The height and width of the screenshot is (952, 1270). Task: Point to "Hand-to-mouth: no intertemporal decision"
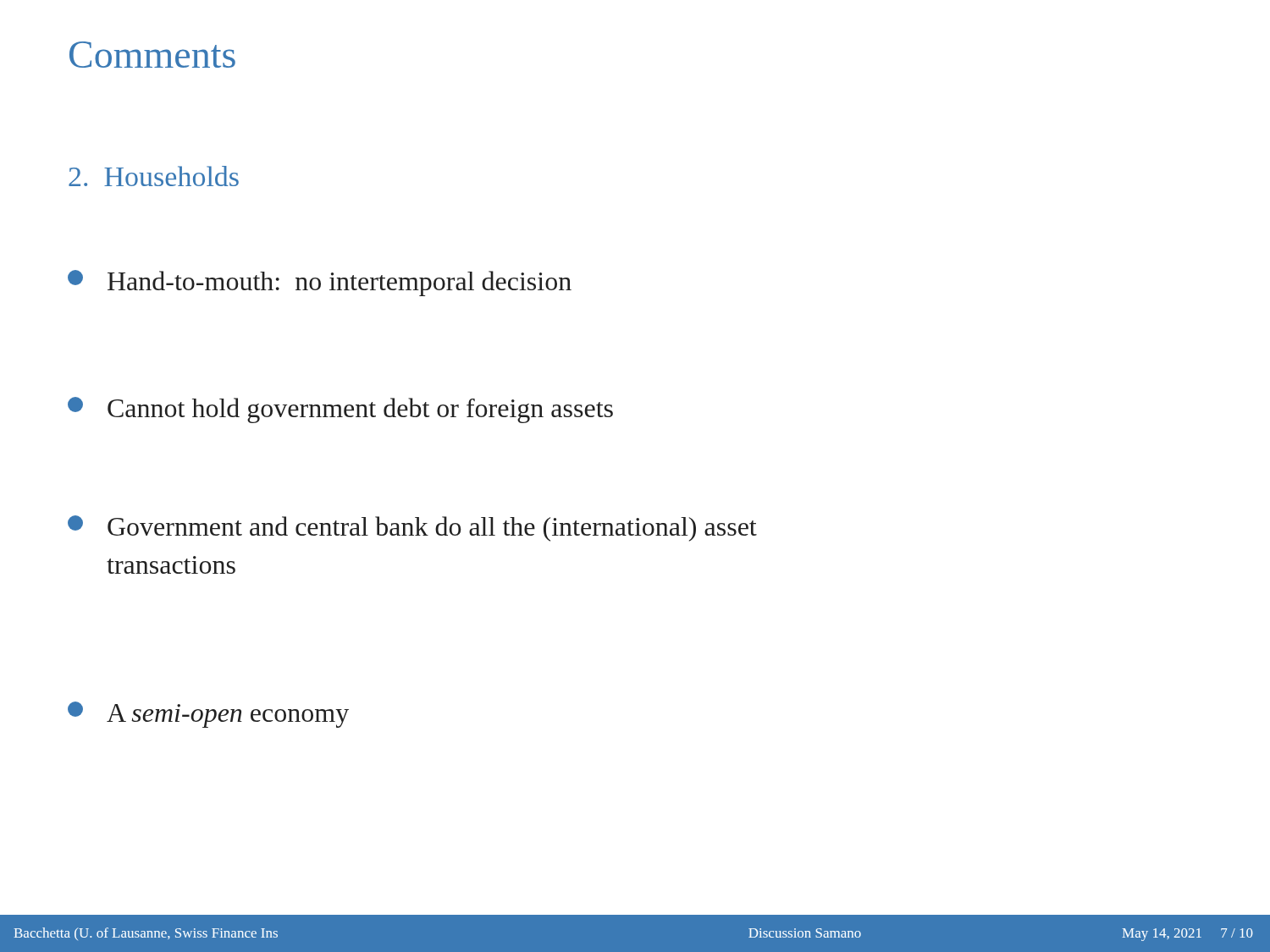320,281
